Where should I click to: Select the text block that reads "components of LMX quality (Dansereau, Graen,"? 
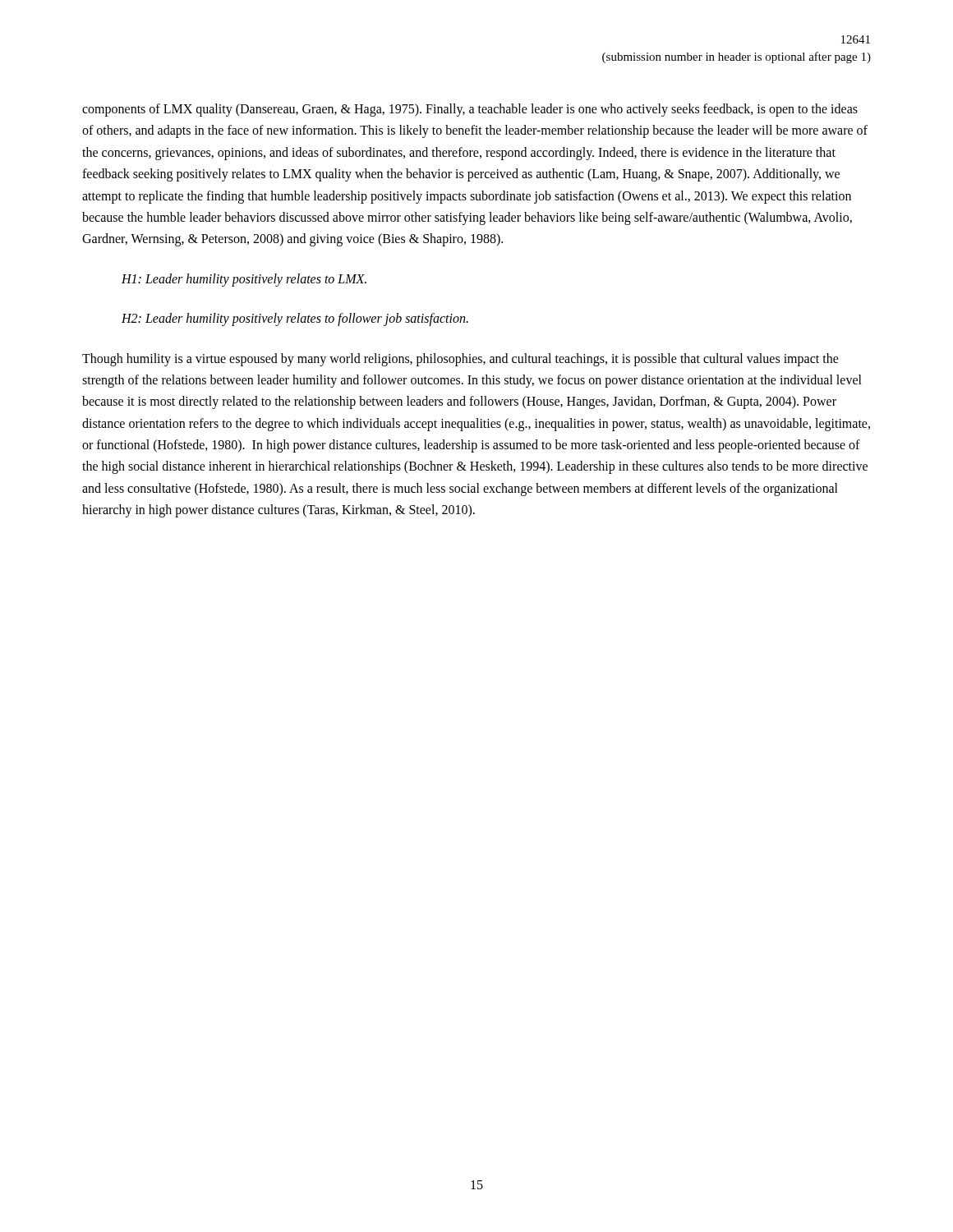[x=476, y=174]
